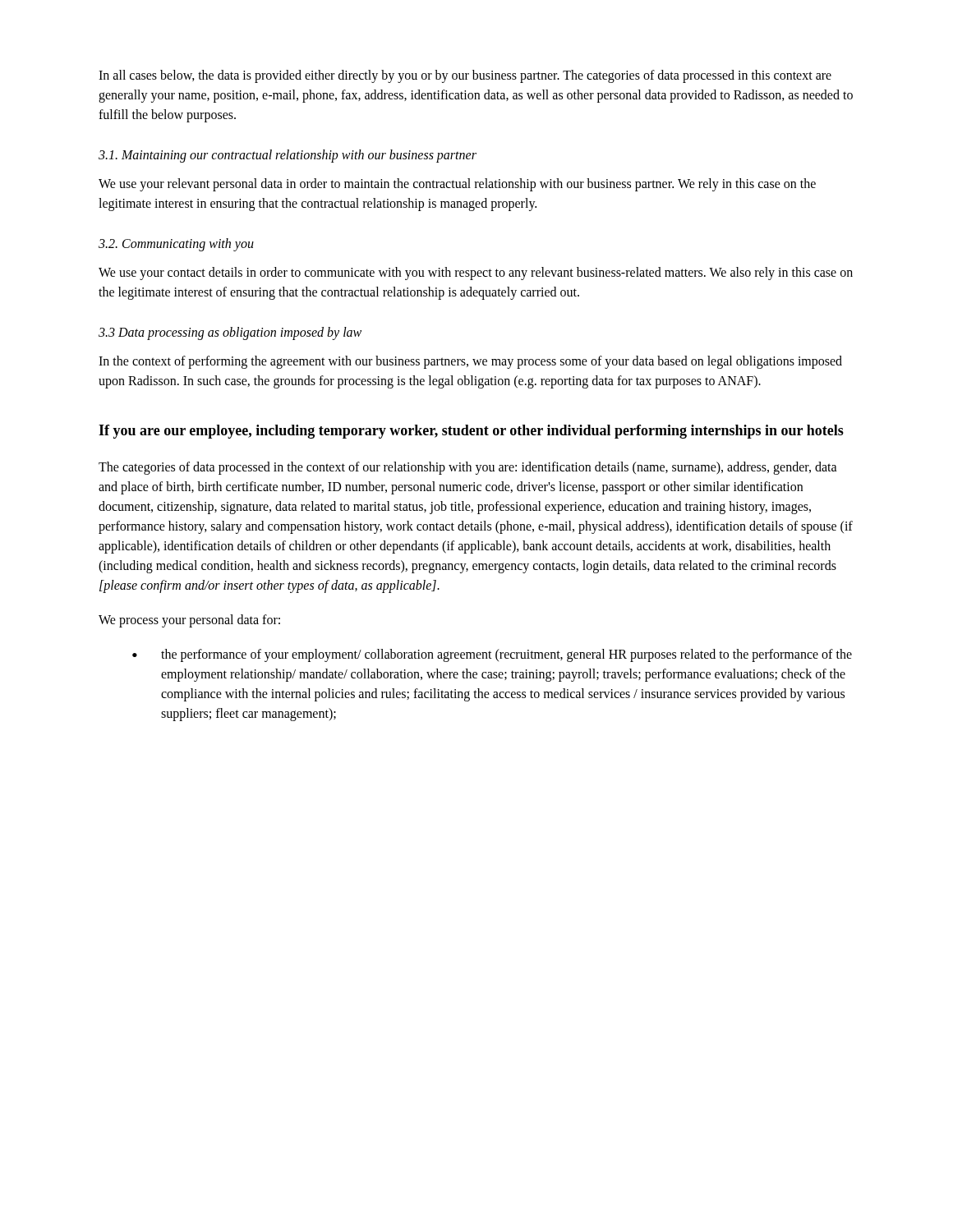Viewport: 953px width, 1232px height.
Task: Find the text starting "We use your contact details in order to"
Action: pos(476,282)
